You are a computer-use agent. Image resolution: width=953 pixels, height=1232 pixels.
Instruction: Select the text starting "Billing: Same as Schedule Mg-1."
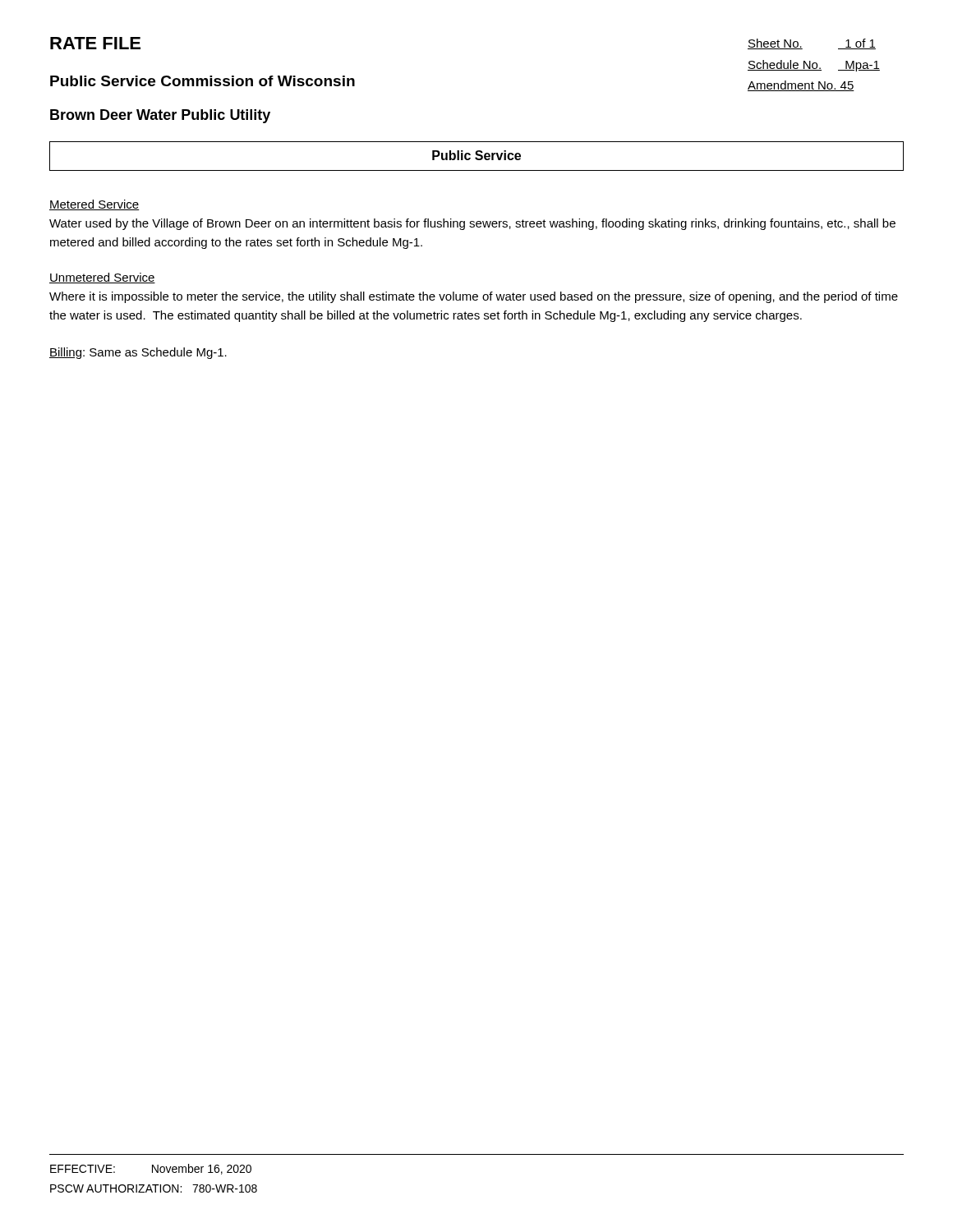[x=138, y=352]
